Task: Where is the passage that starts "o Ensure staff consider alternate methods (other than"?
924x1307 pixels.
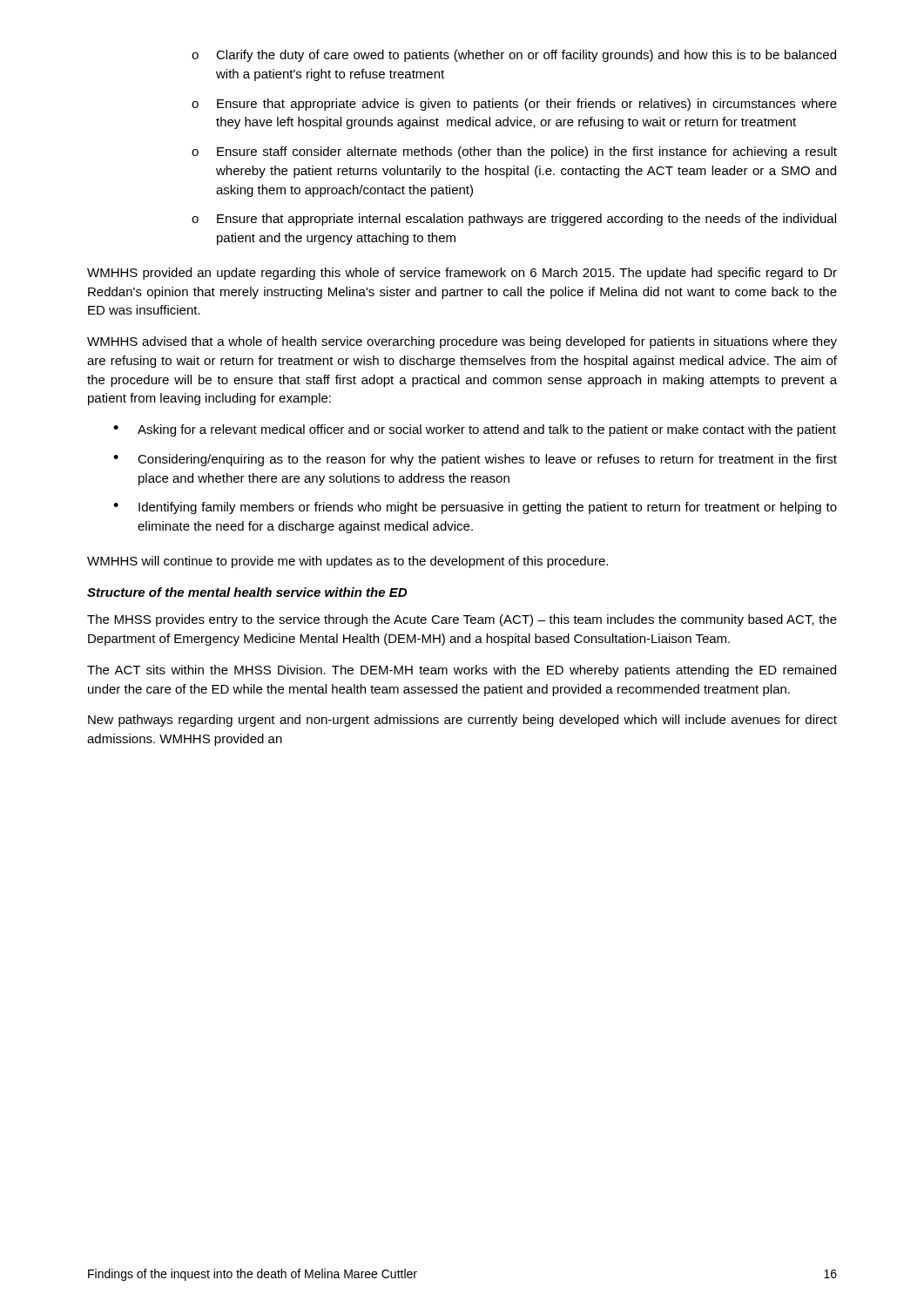Action: tap(514, 170)
